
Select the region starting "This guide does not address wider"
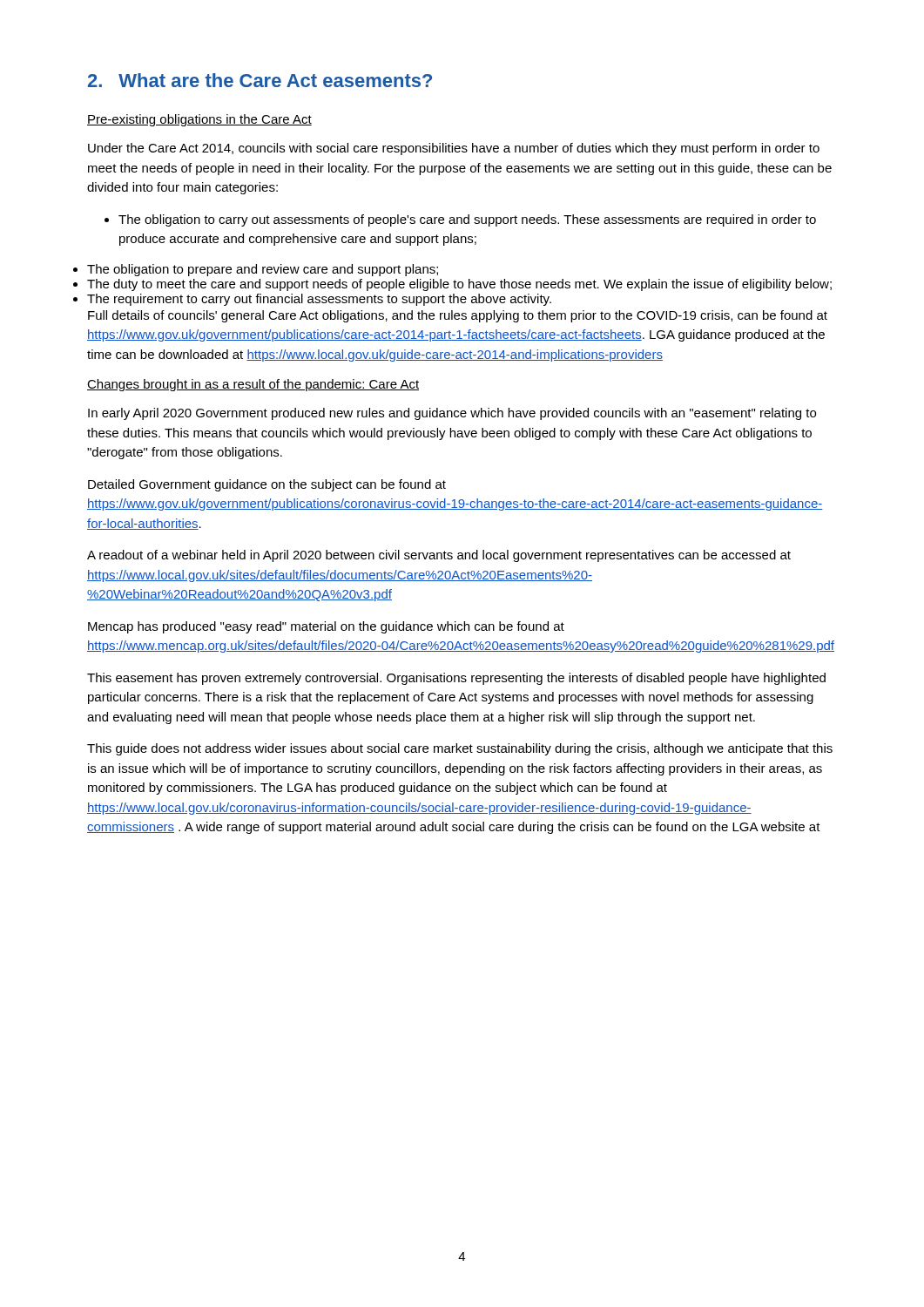pos(462,788)
